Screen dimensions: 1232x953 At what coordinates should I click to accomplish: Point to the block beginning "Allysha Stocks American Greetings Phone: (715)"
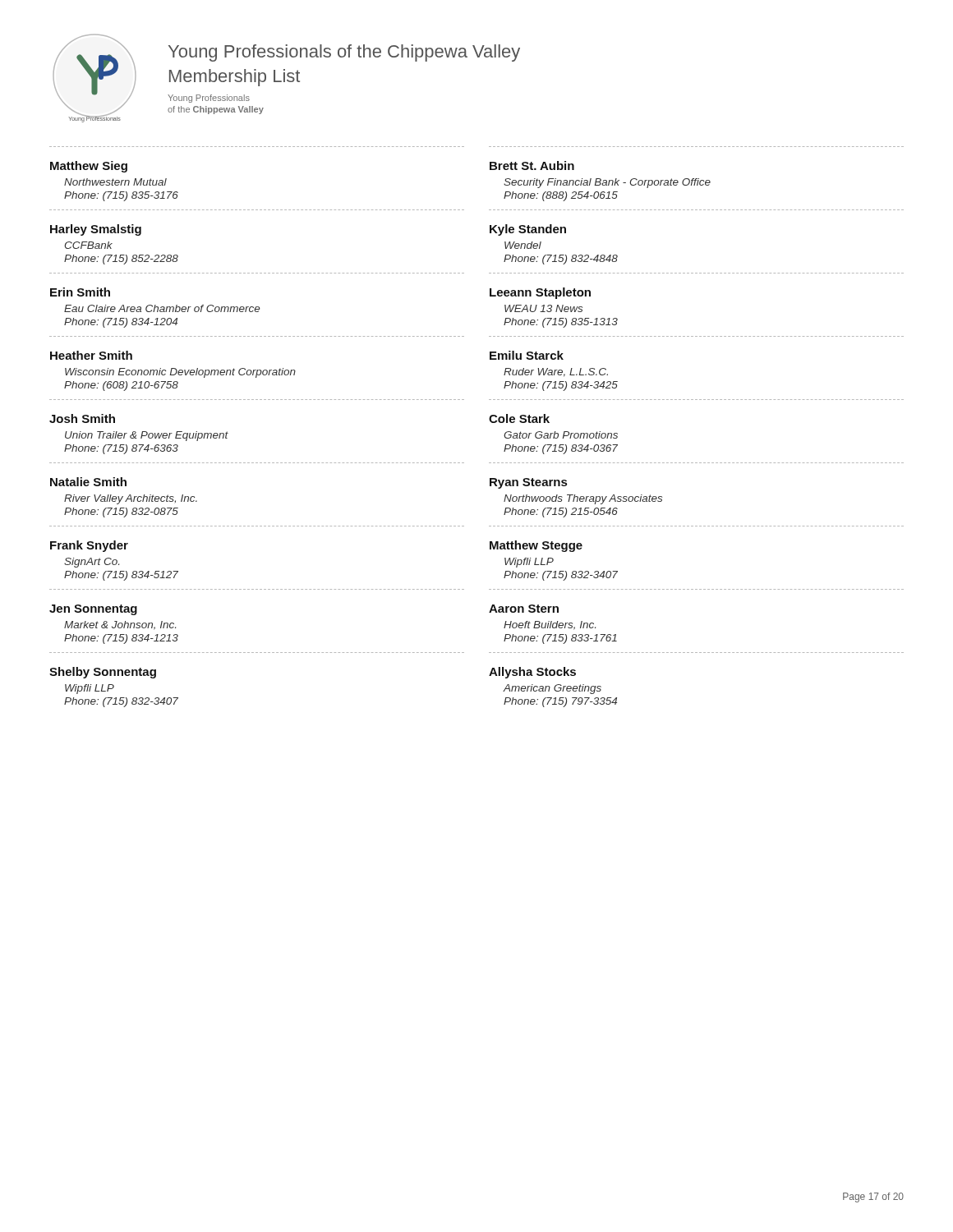pos(532,673)
